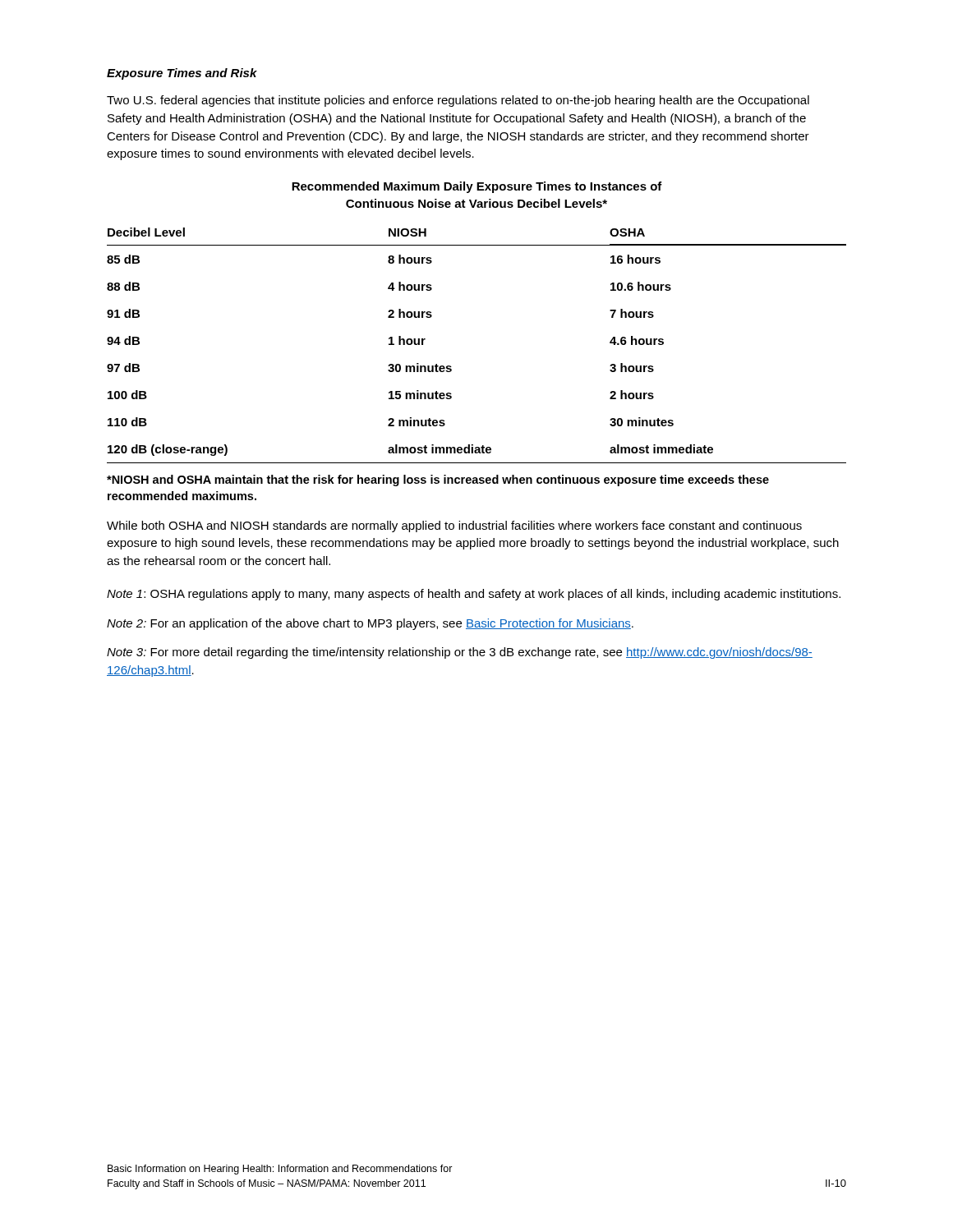Viewport: 953px width, 1232px height.
Task: Select the text starting "Note 2: For an application of the above"
Action: [x=371, y=623]
